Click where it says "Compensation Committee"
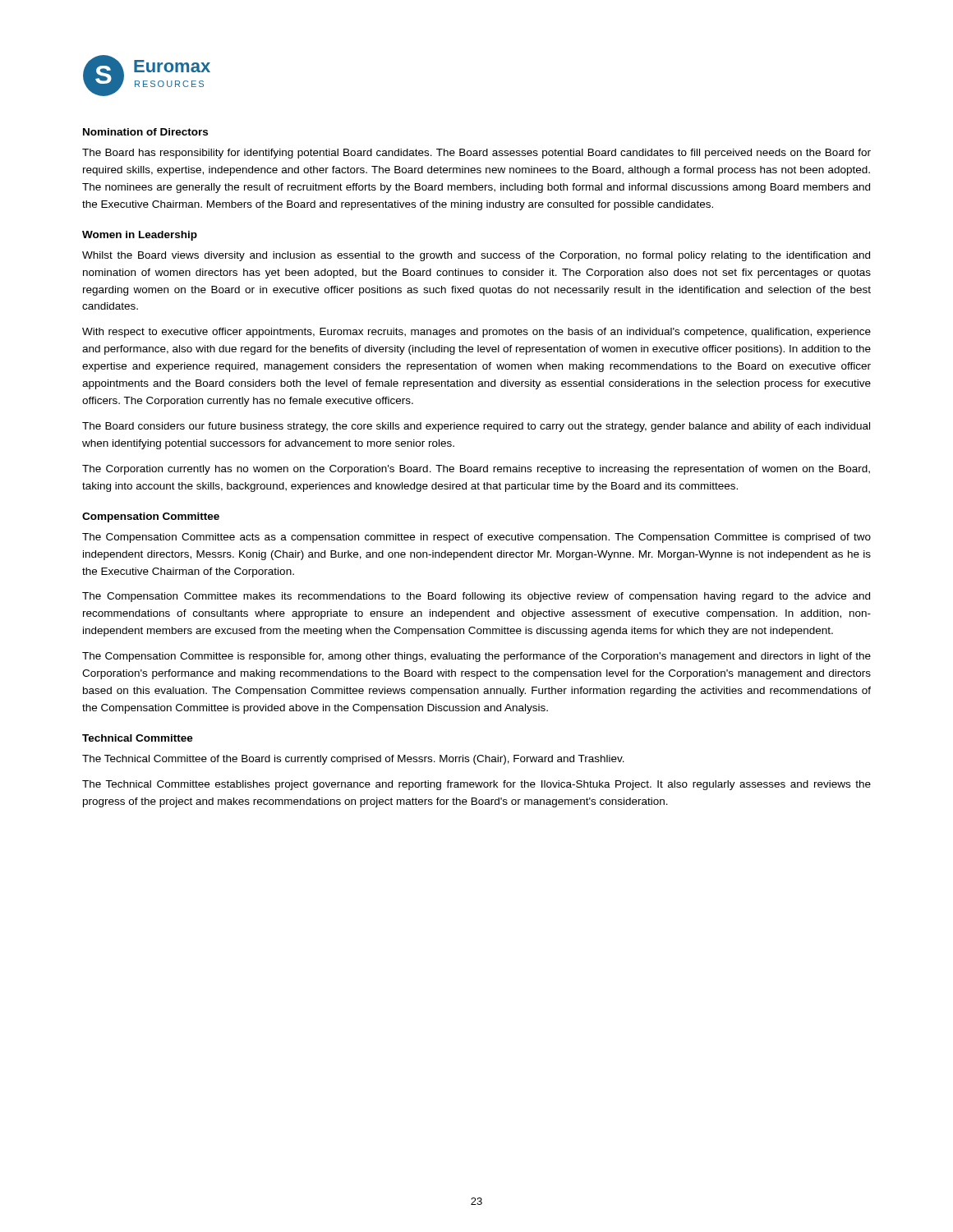The width and height of the screenshot is (953, 1232). coord(151,516)
